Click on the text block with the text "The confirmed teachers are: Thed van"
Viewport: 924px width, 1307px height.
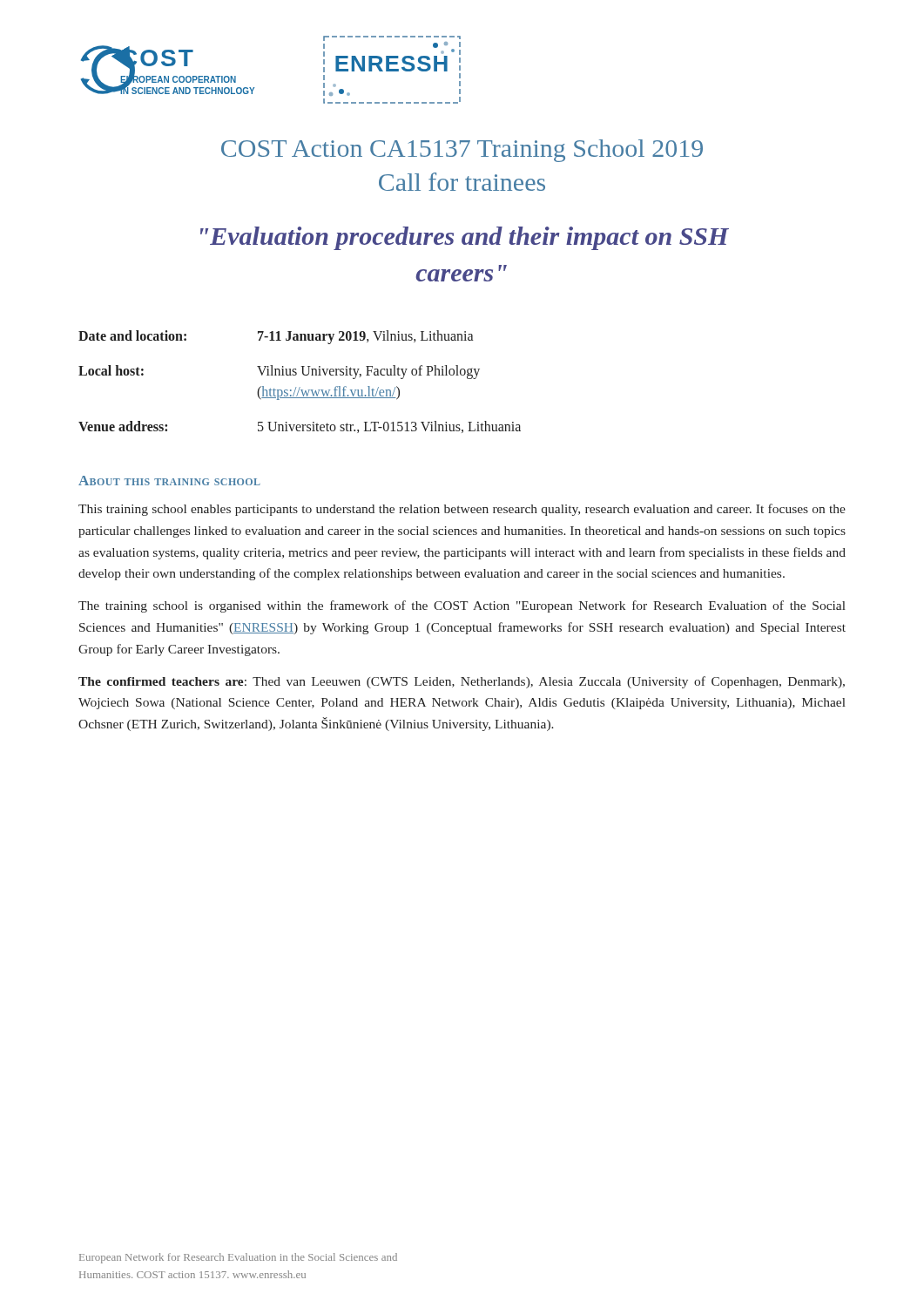click(x=462, y=702)
